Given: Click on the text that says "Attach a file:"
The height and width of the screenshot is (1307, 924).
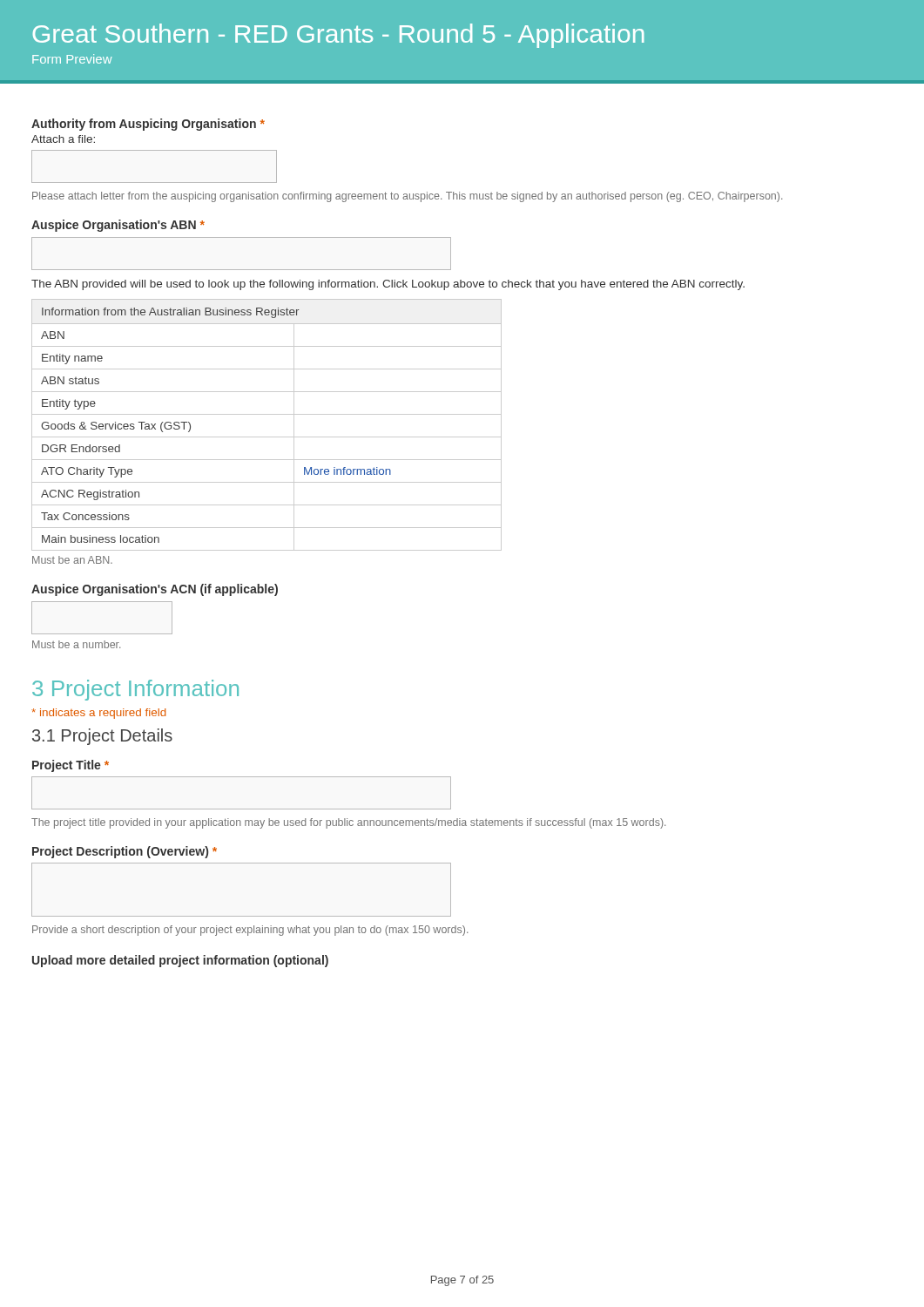Looking at the screenshot, I should point(64,139).
